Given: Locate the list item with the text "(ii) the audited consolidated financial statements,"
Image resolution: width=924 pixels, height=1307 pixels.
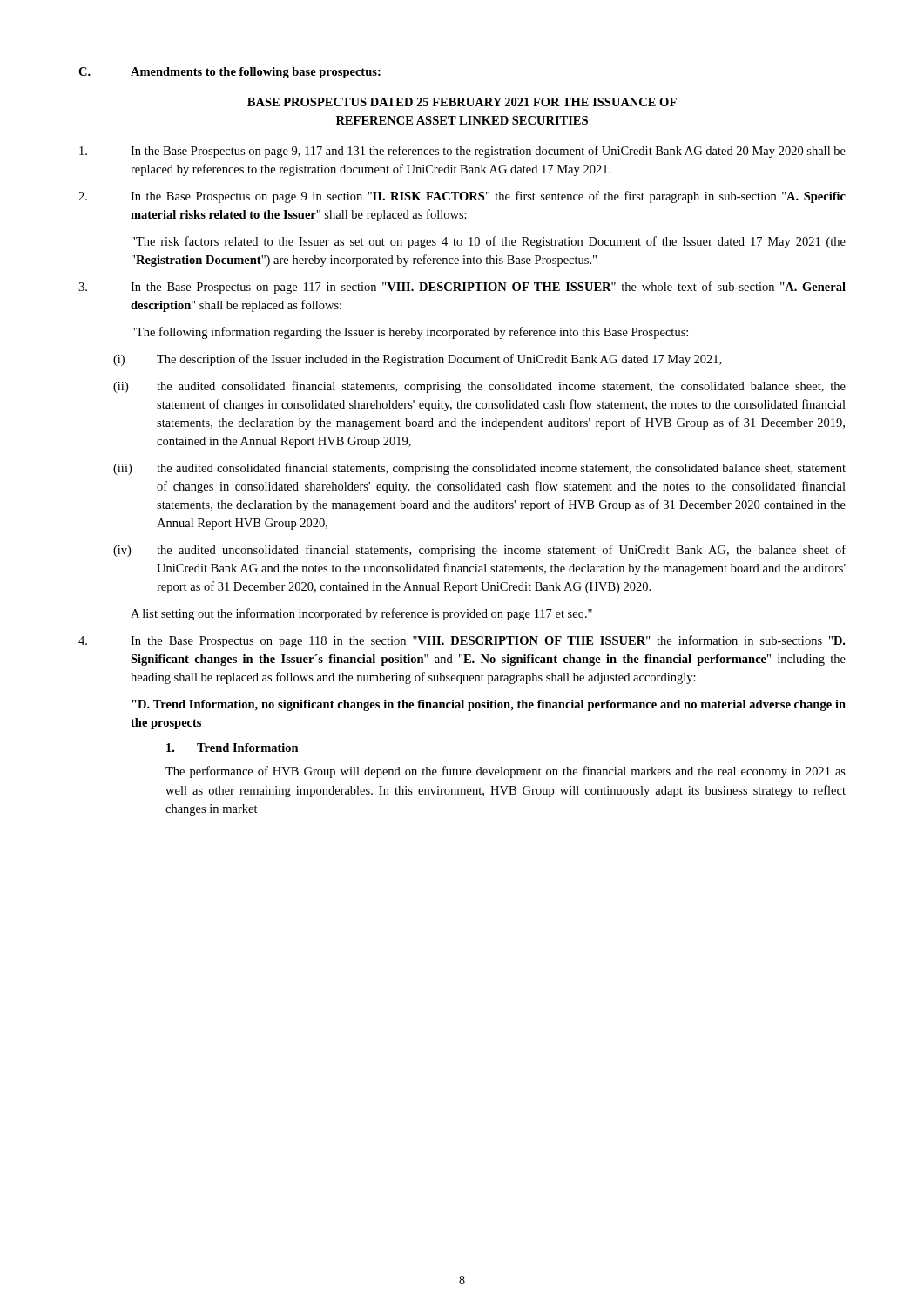Looking at the screenshot, I should coord(479,414).
